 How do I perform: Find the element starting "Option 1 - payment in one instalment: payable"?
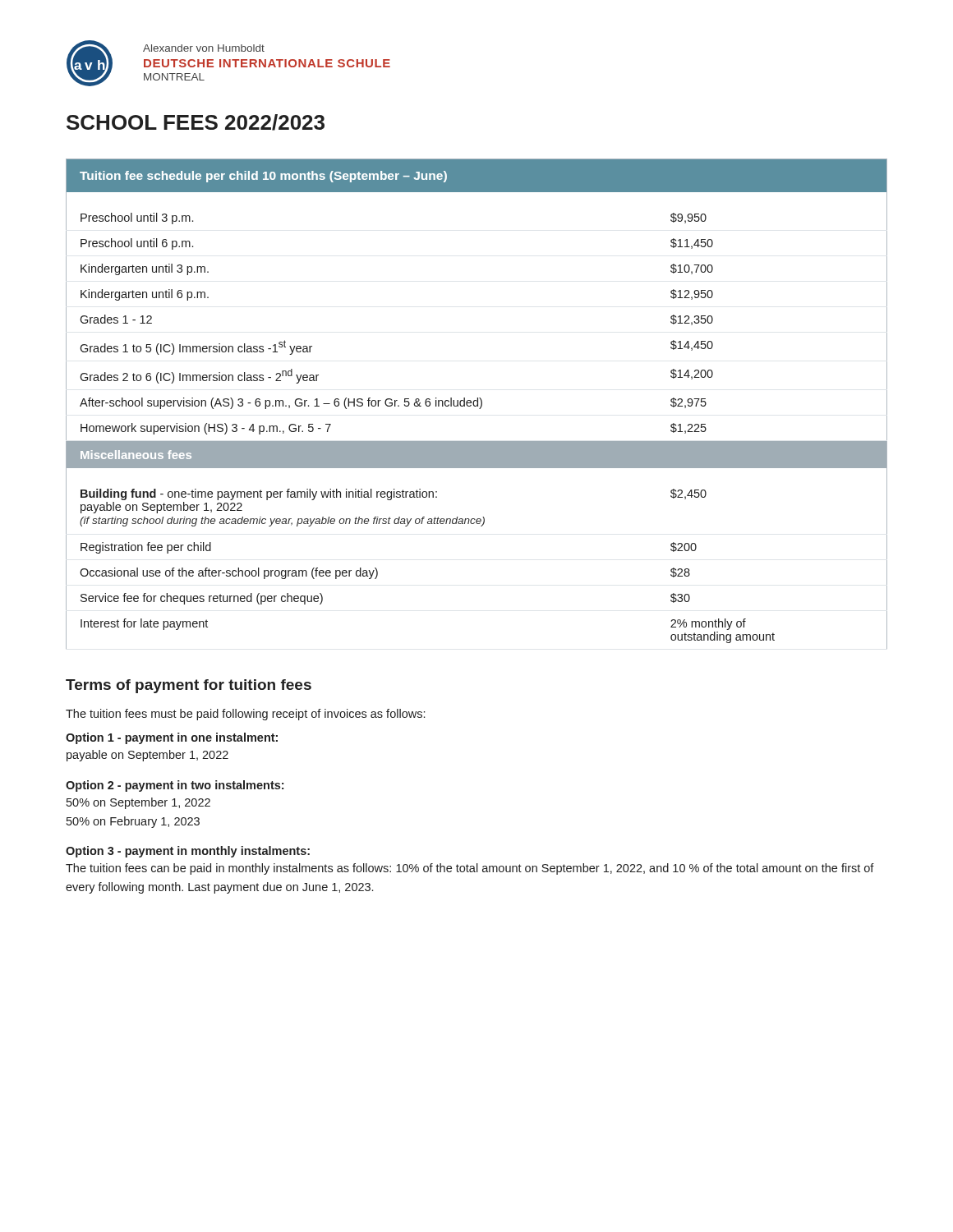point(172,738)
